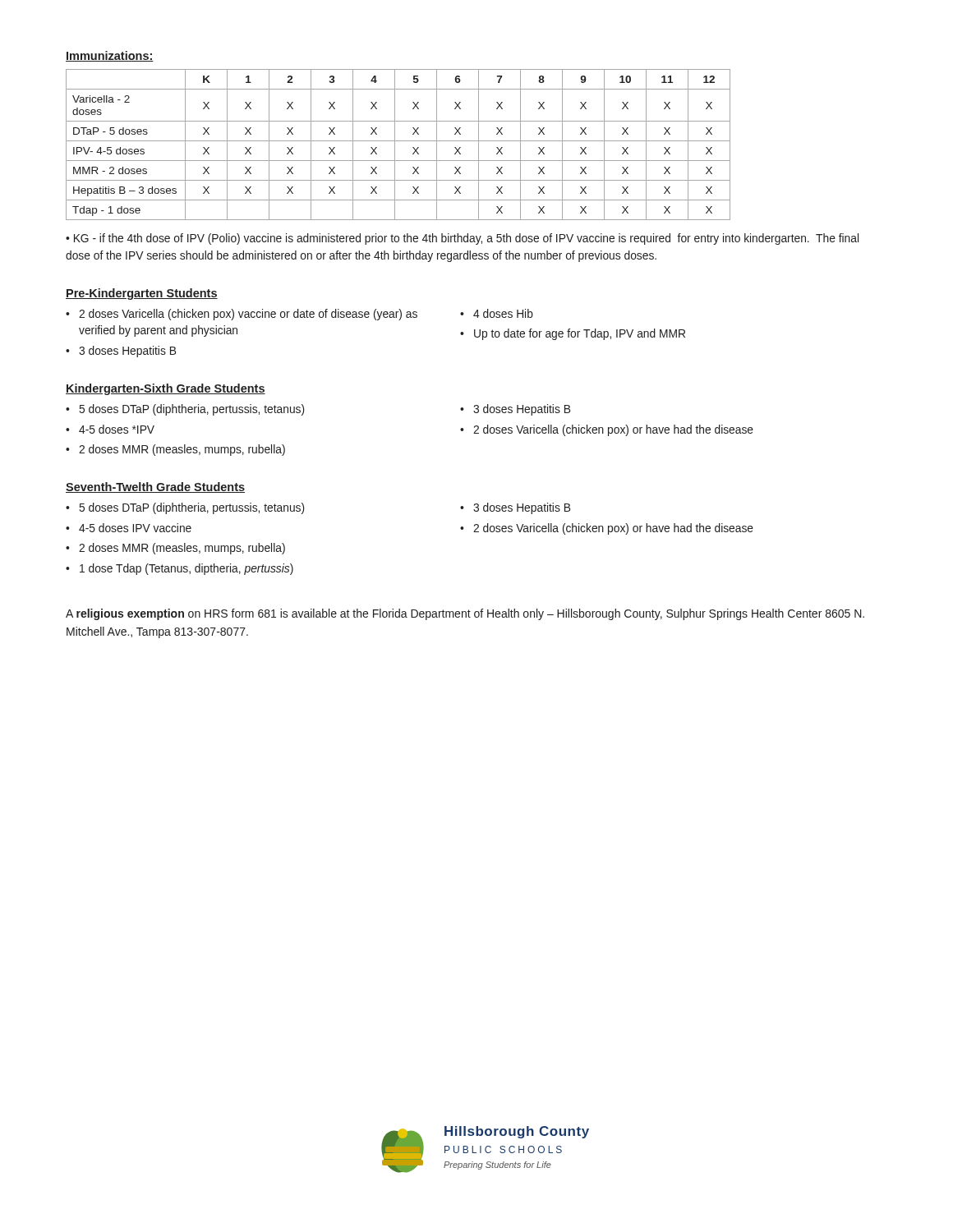Select the block starting "1 dose Tdap (Tetanus, diptheria, pertussis)"
953x1232 pixels.
(255, 569)
